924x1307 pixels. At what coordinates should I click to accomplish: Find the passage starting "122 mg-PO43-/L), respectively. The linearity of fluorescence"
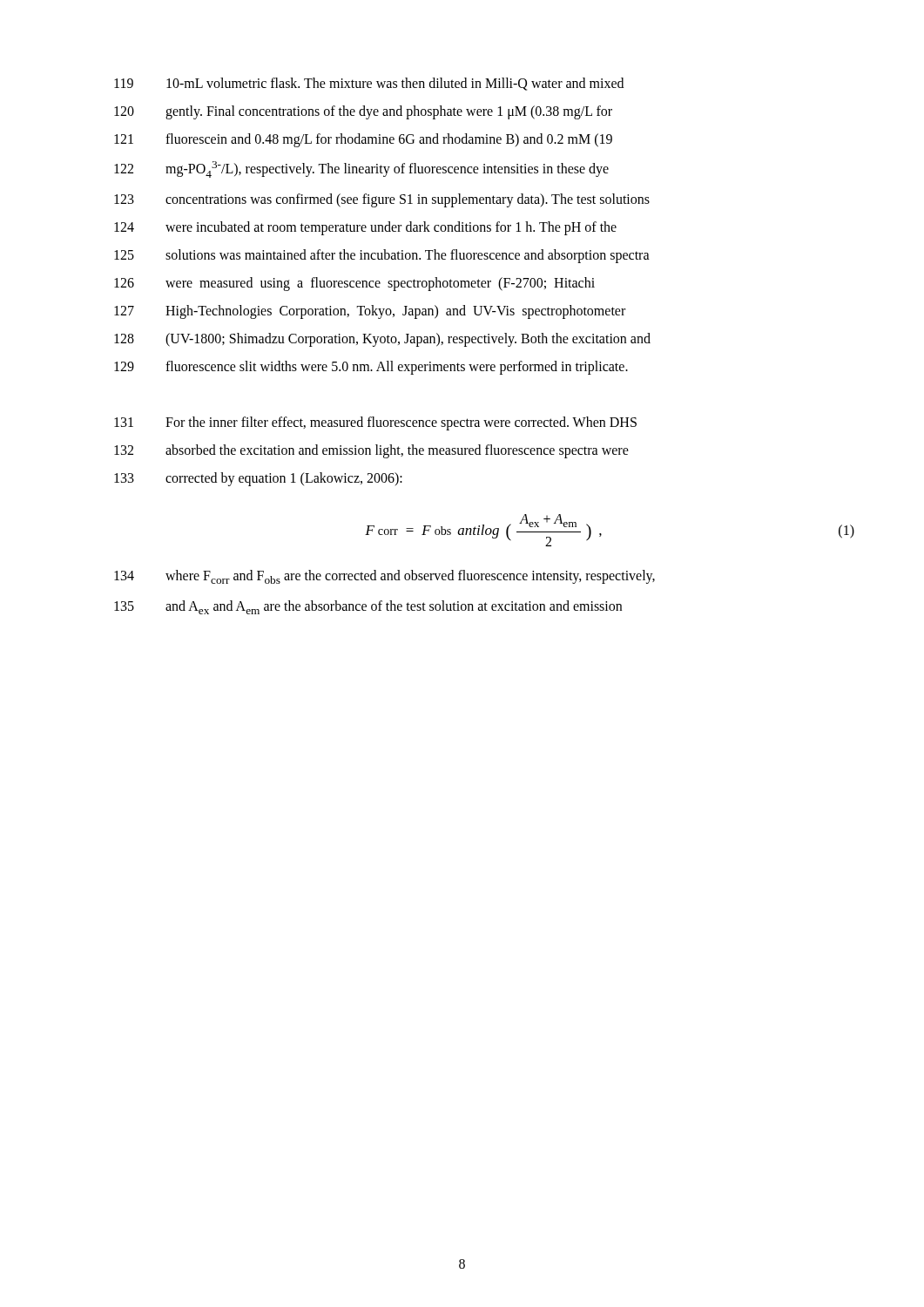click(484, 170)
